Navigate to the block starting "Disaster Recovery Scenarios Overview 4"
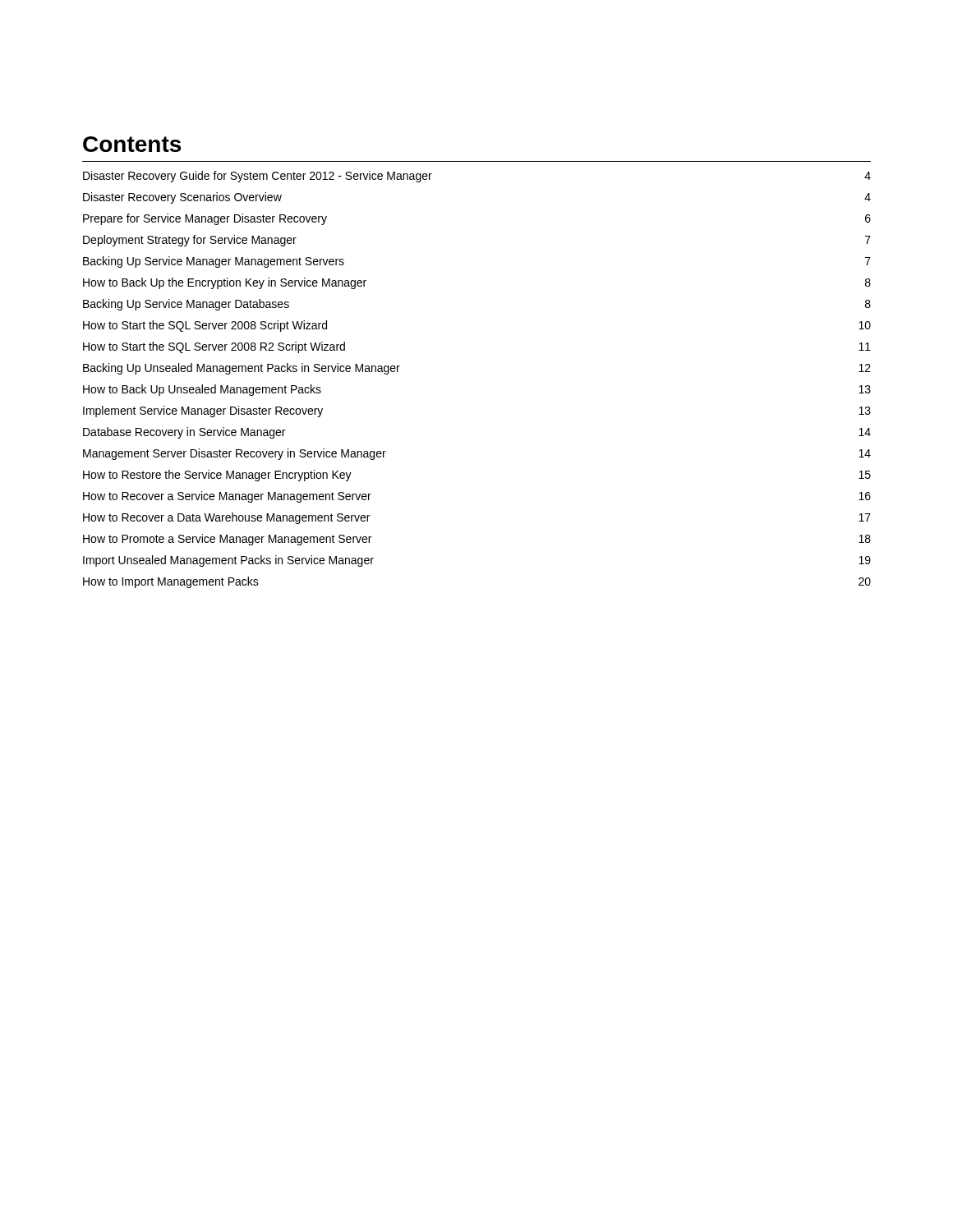 (183, 198)
